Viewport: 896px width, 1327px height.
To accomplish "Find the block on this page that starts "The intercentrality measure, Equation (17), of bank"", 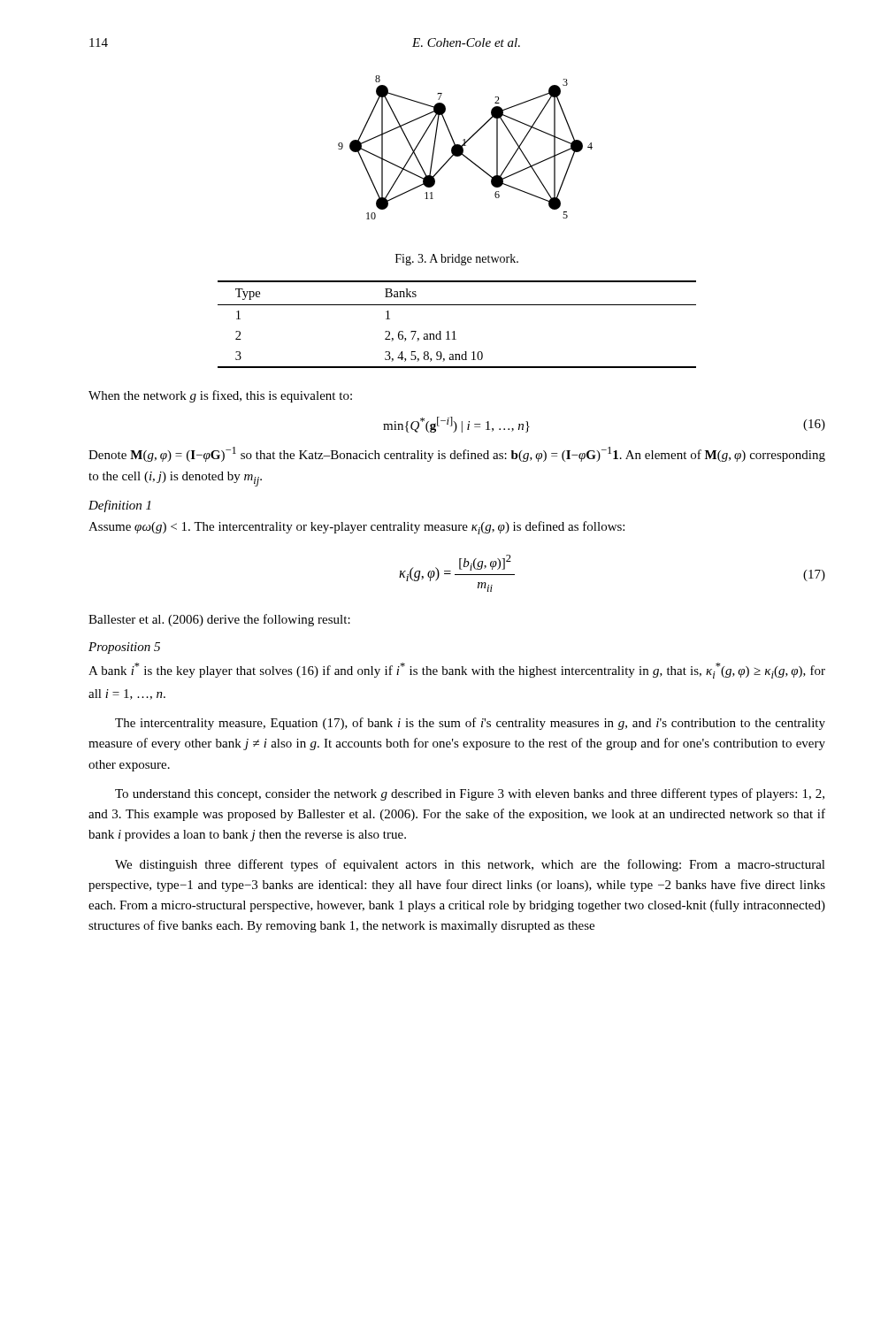I will tap(457, 743).
